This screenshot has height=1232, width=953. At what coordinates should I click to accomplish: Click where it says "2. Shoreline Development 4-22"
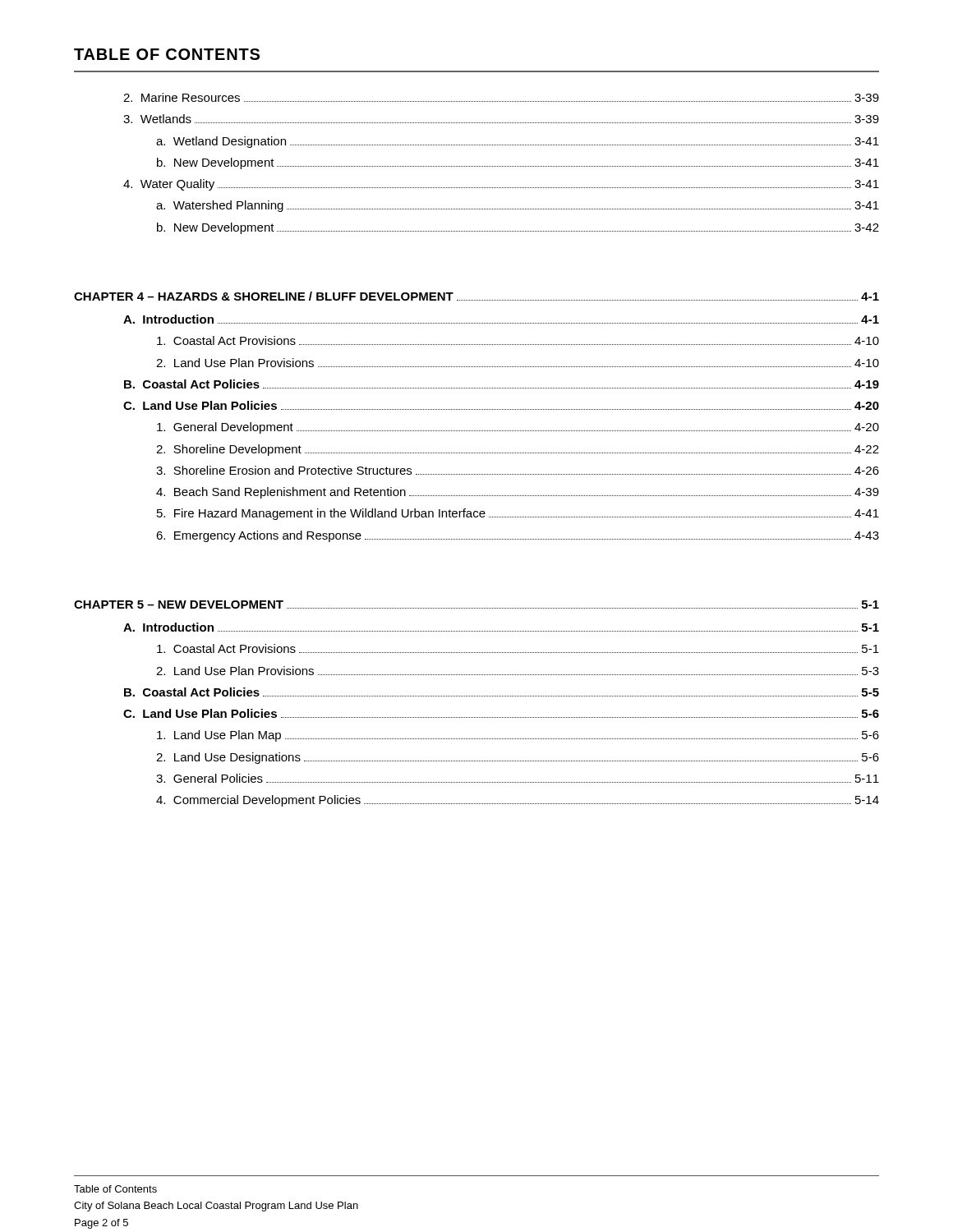click(518, 449)
